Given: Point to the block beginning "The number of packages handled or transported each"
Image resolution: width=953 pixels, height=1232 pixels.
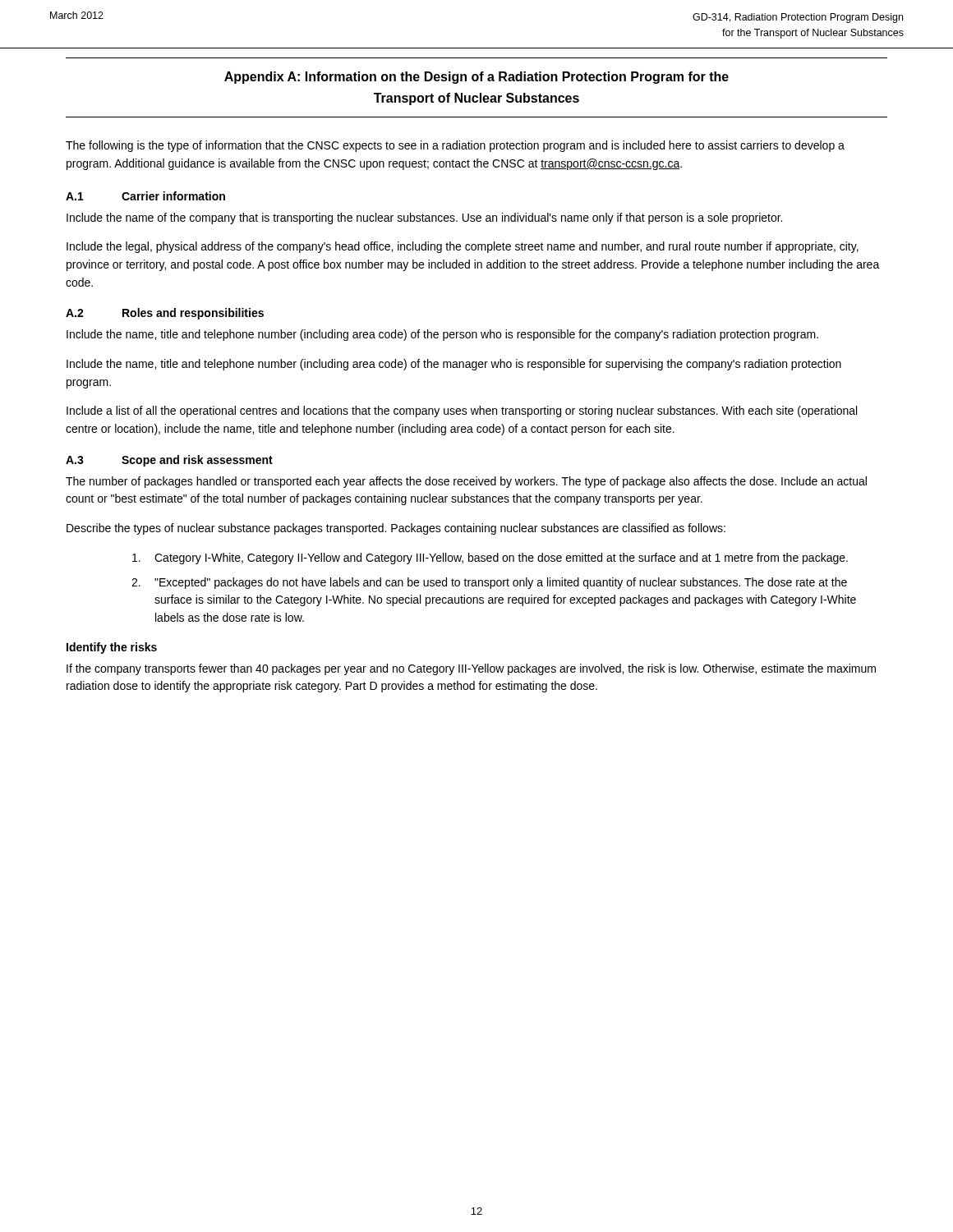Looking at the screenshot, I should 467,490.
